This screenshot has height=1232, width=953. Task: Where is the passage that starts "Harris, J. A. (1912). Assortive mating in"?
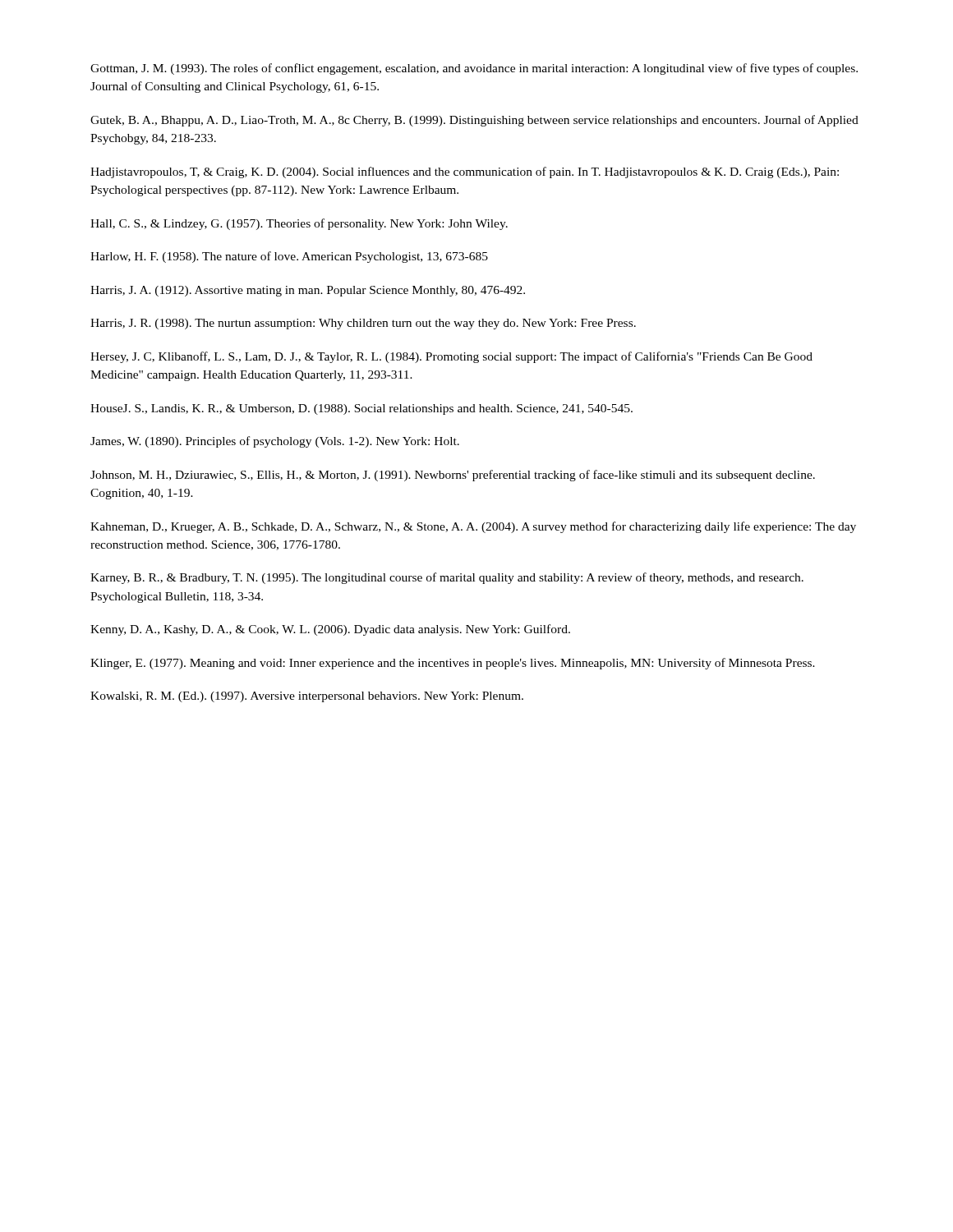(x=308, y=289)
